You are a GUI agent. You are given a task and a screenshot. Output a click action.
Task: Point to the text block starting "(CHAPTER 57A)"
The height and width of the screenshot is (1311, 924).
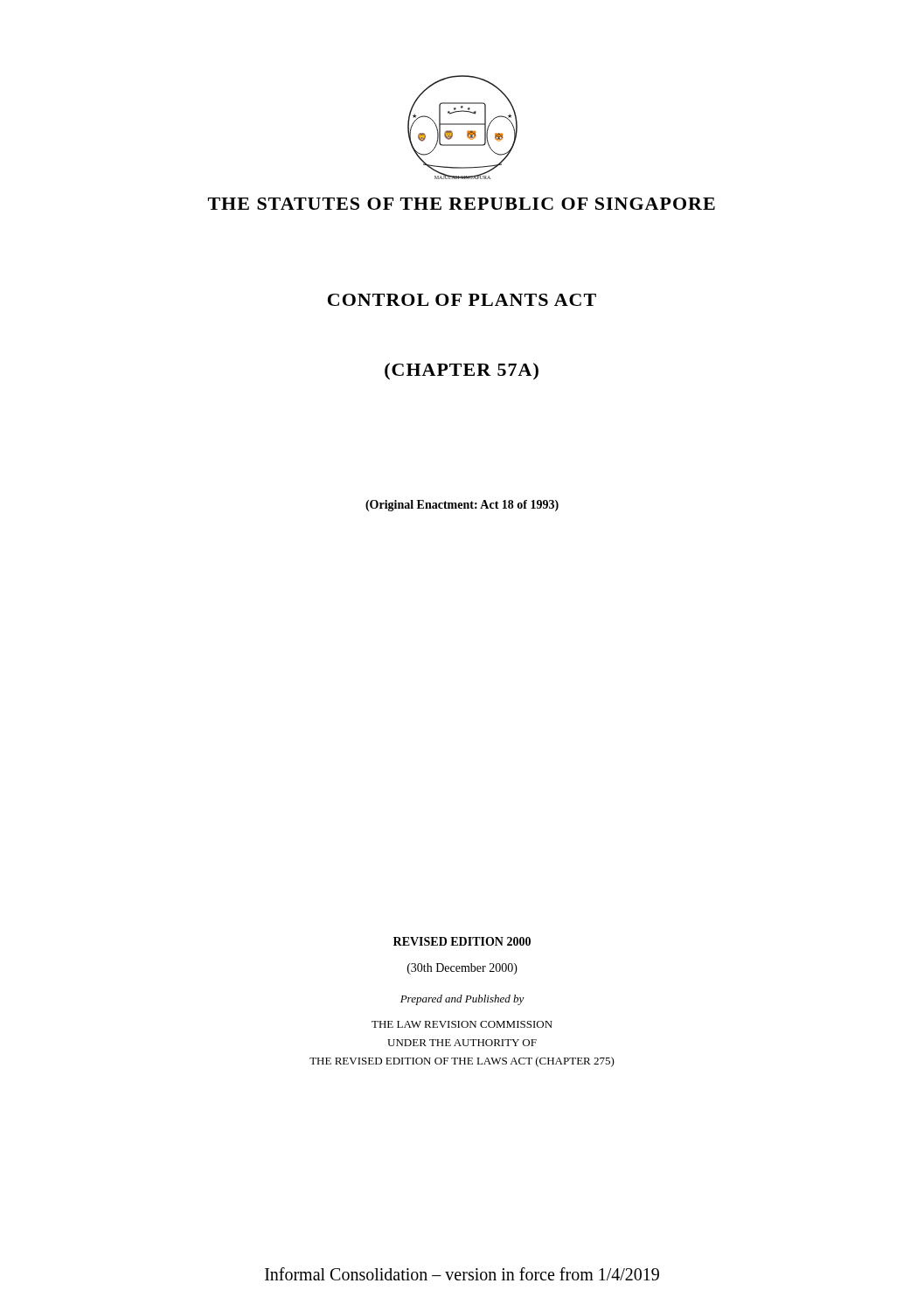(x=462, y=369)
